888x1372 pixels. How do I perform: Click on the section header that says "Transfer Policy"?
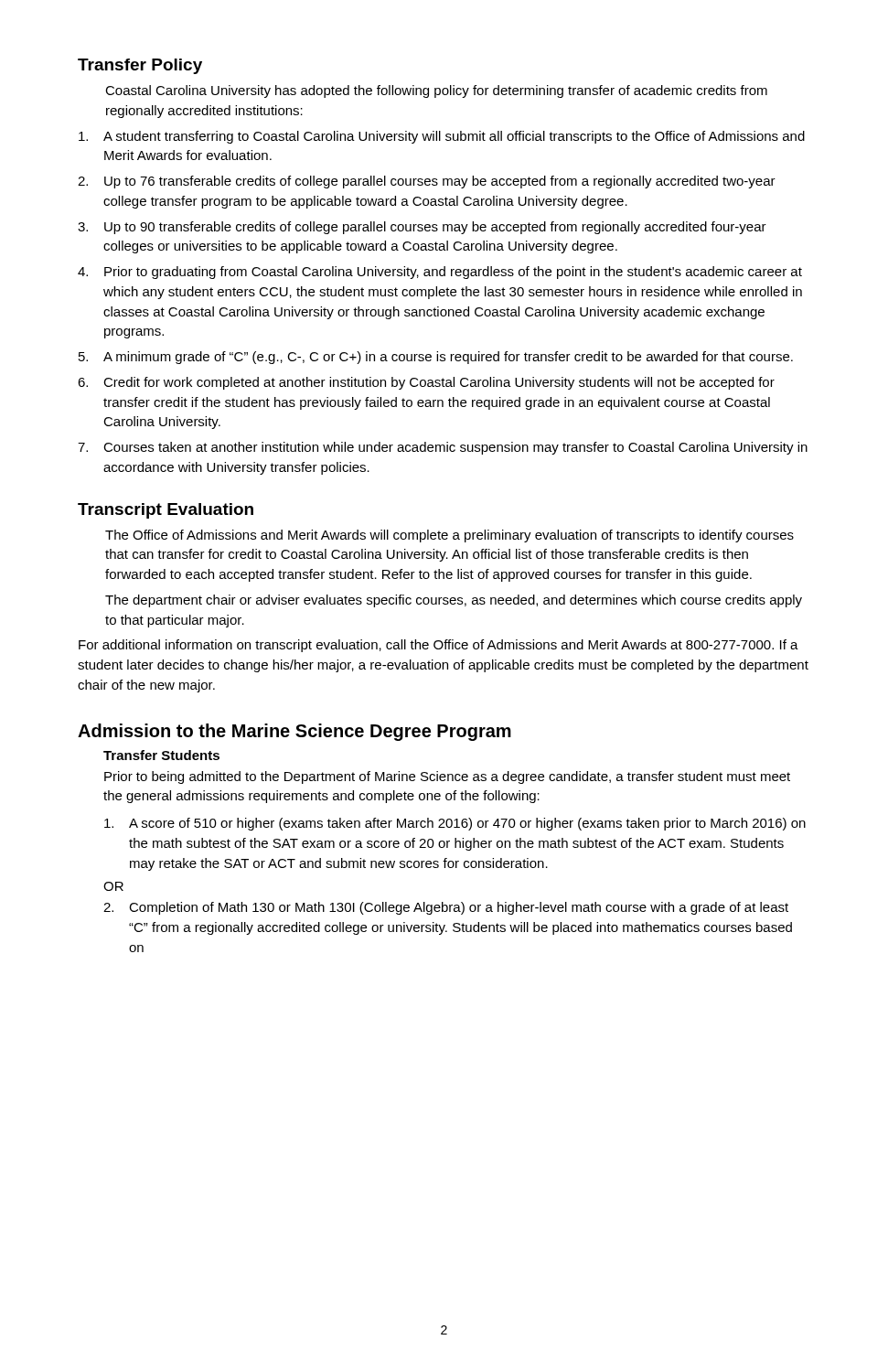[140, 64]
